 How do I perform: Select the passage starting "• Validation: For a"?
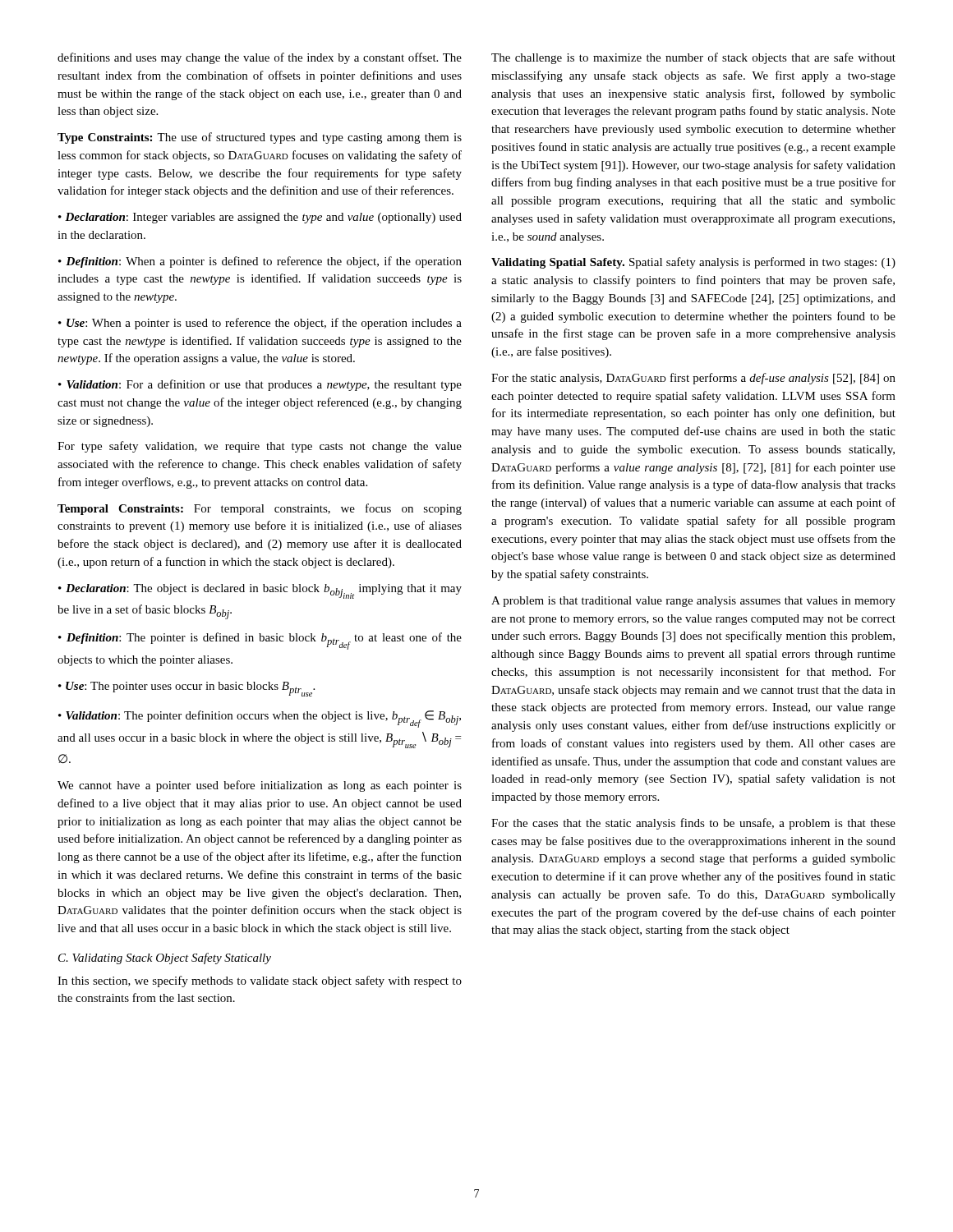coord(260,403)
